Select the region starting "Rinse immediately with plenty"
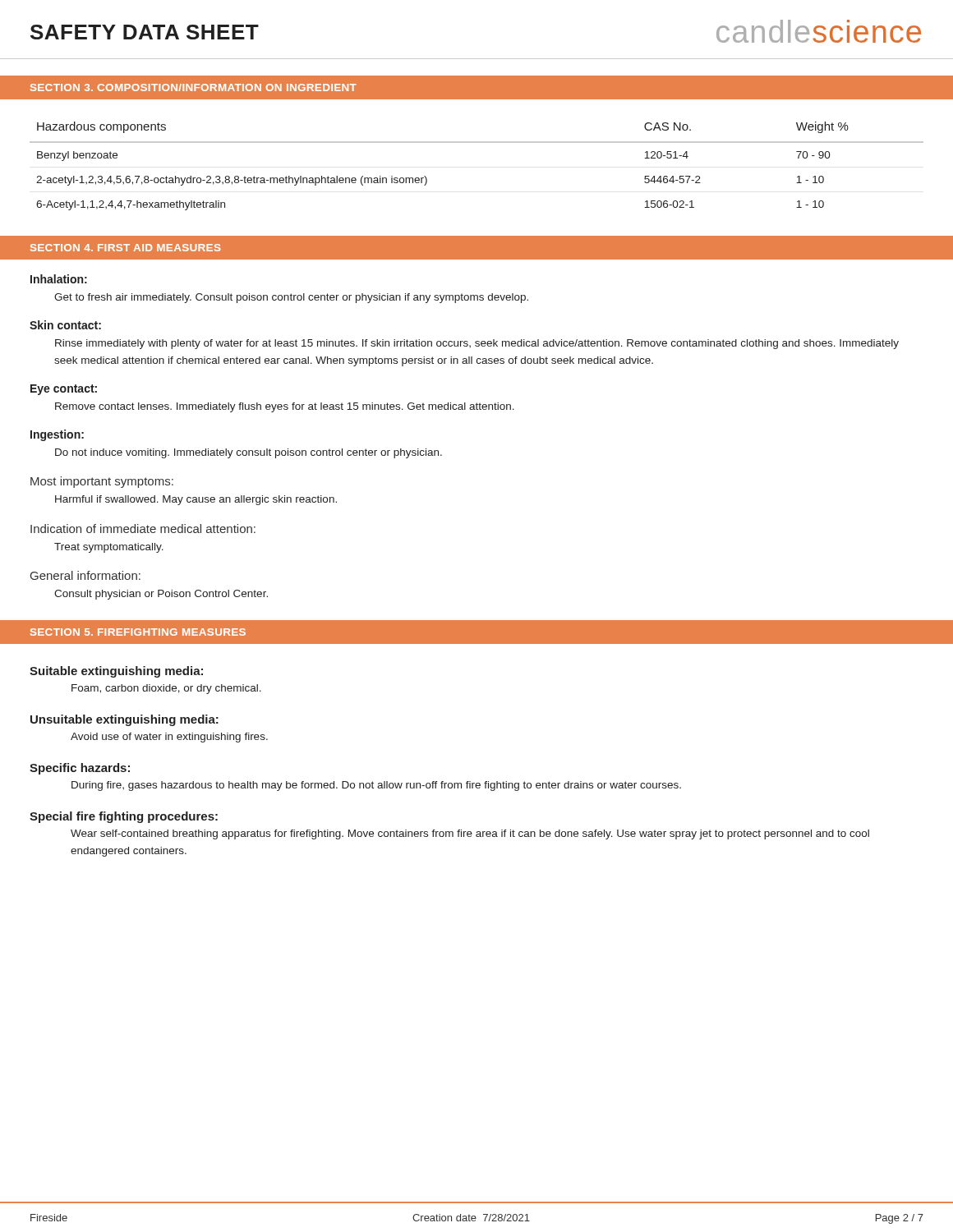 [x=476, y=351]
